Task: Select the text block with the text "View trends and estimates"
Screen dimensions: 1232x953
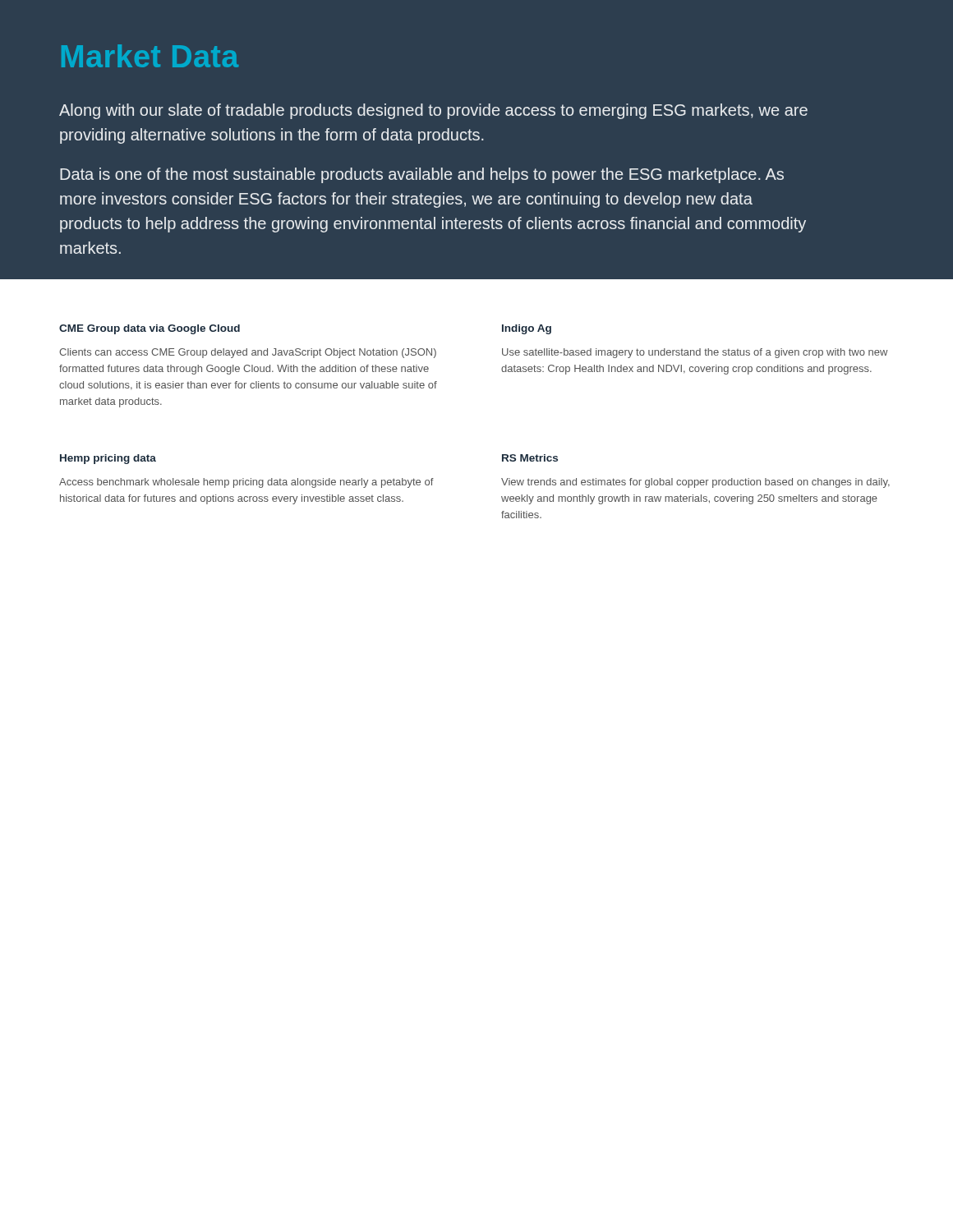Action: [x=698, y=498]
